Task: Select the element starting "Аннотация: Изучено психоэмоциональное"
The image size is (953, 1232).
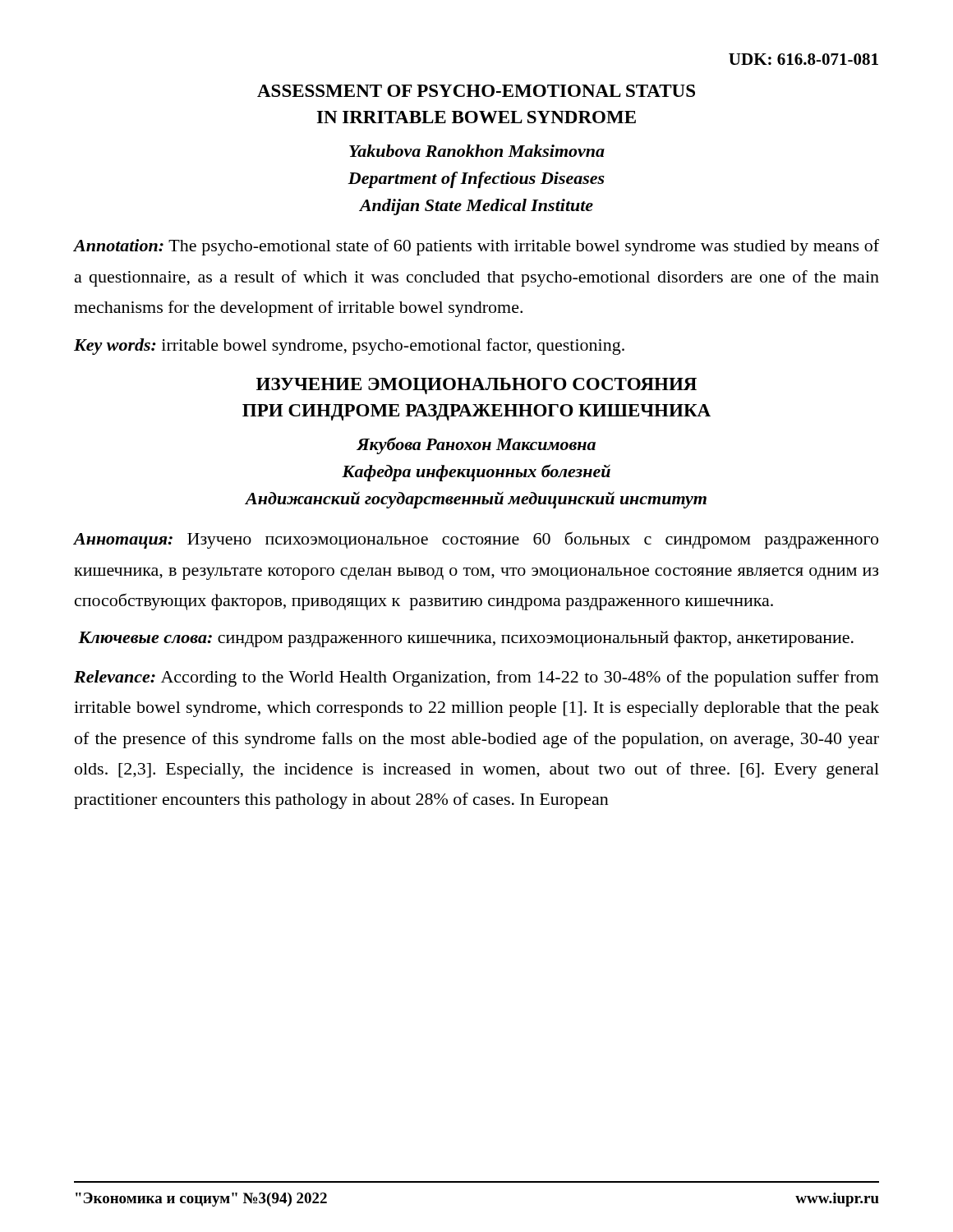Action: pos(476,569)
